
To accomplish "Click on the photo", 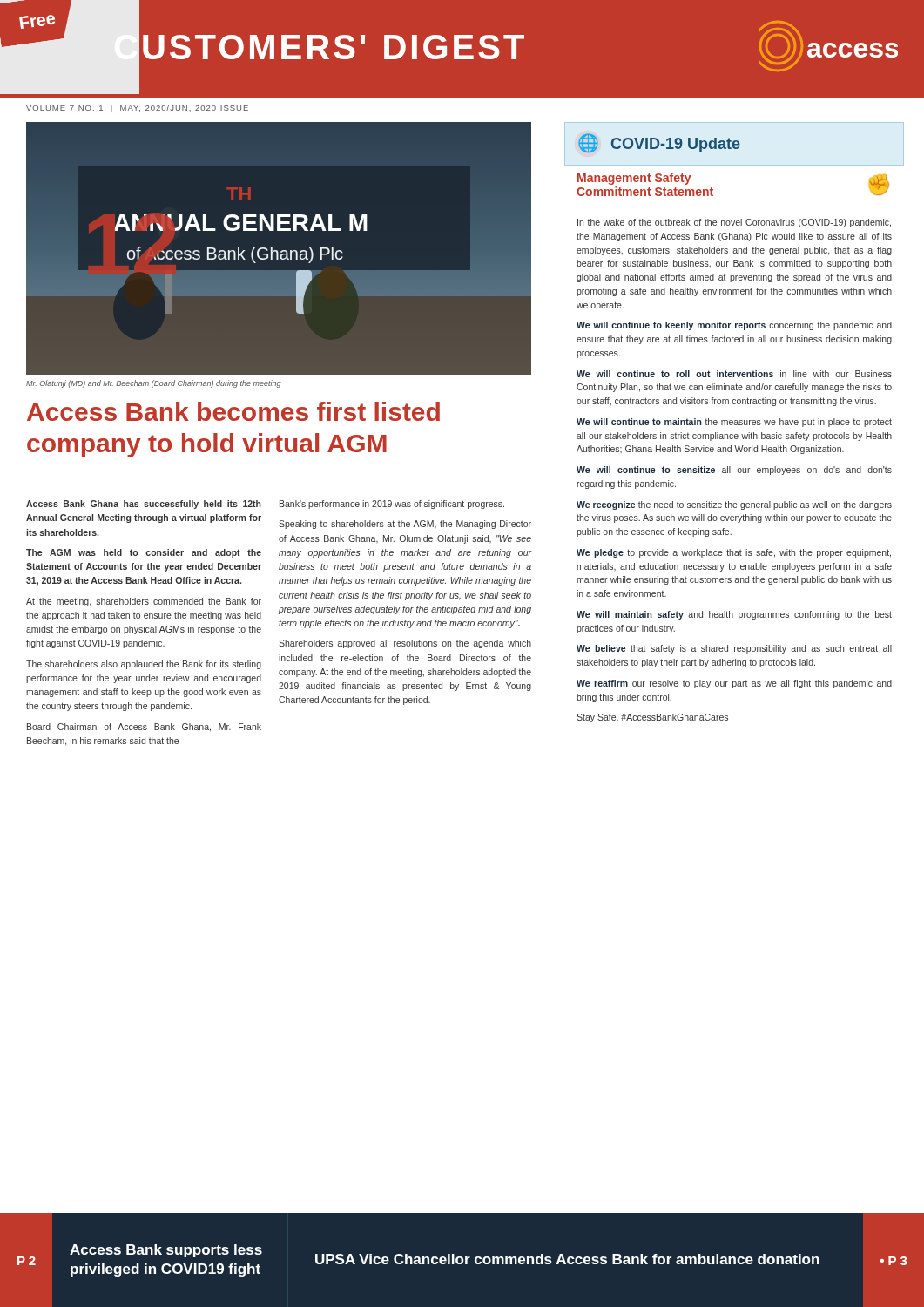I will point(279,248).
